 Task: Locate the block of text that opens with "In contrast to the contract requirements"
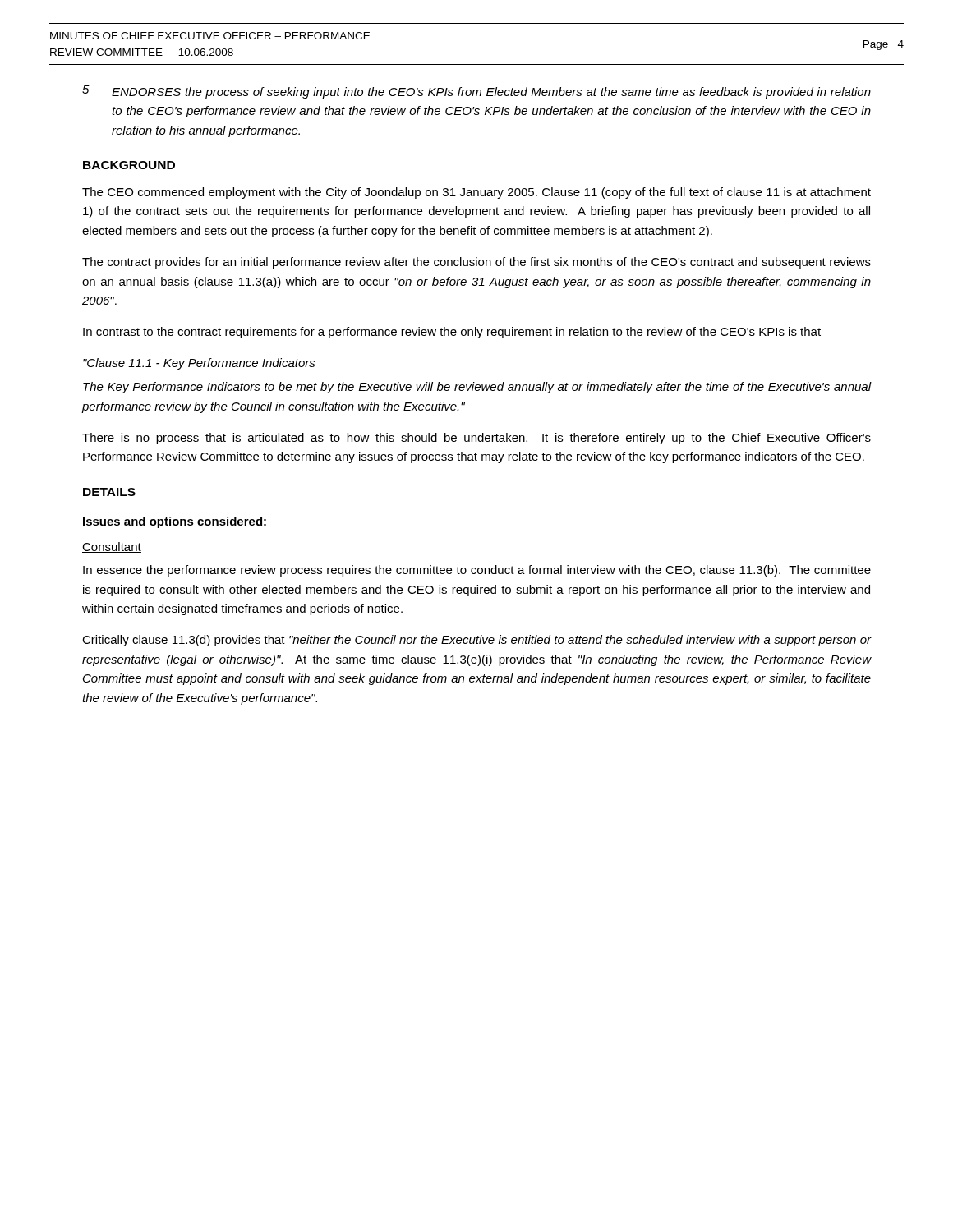tap(451, 331)
